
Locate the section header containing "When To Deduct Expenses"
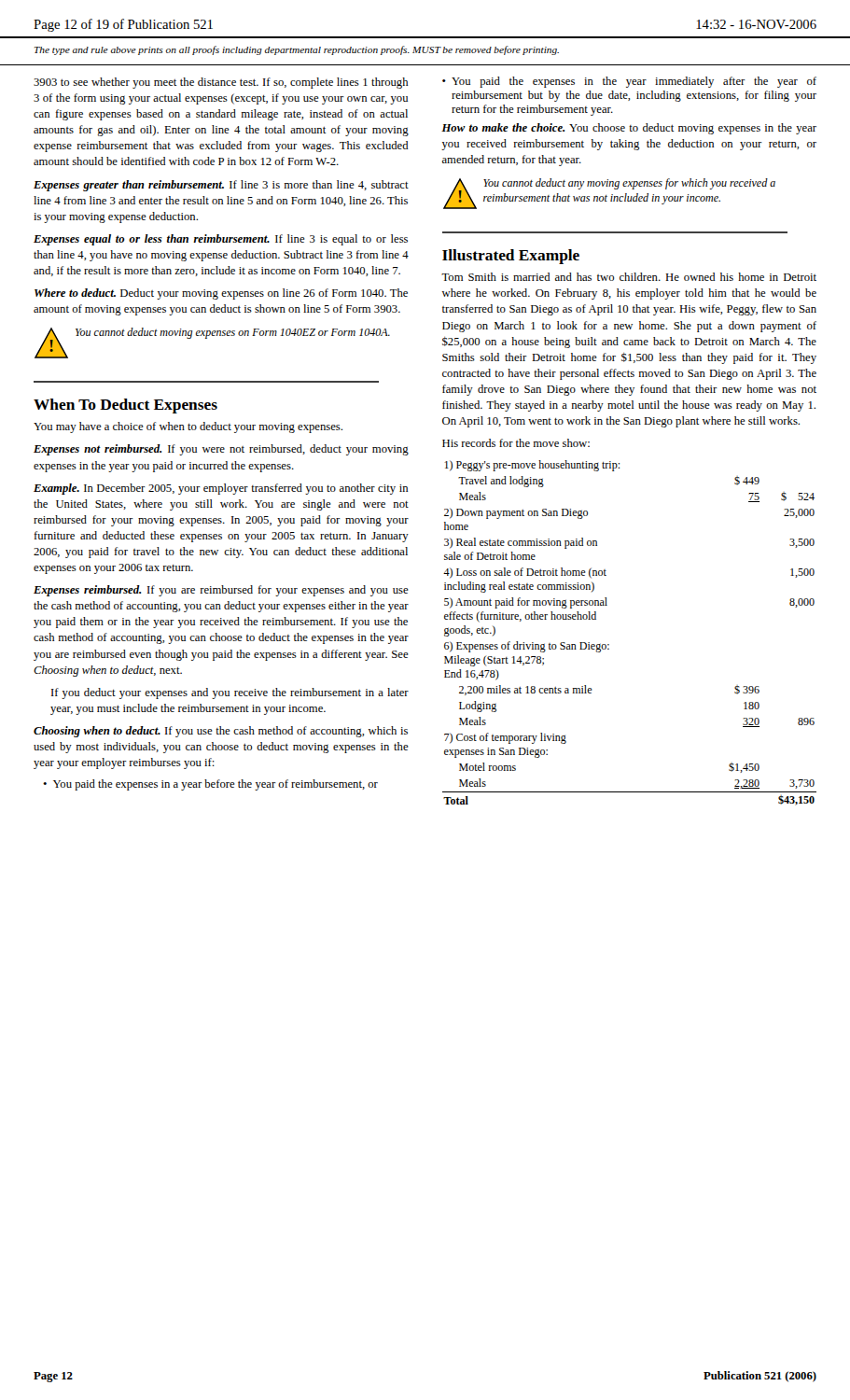pos(125,405)
